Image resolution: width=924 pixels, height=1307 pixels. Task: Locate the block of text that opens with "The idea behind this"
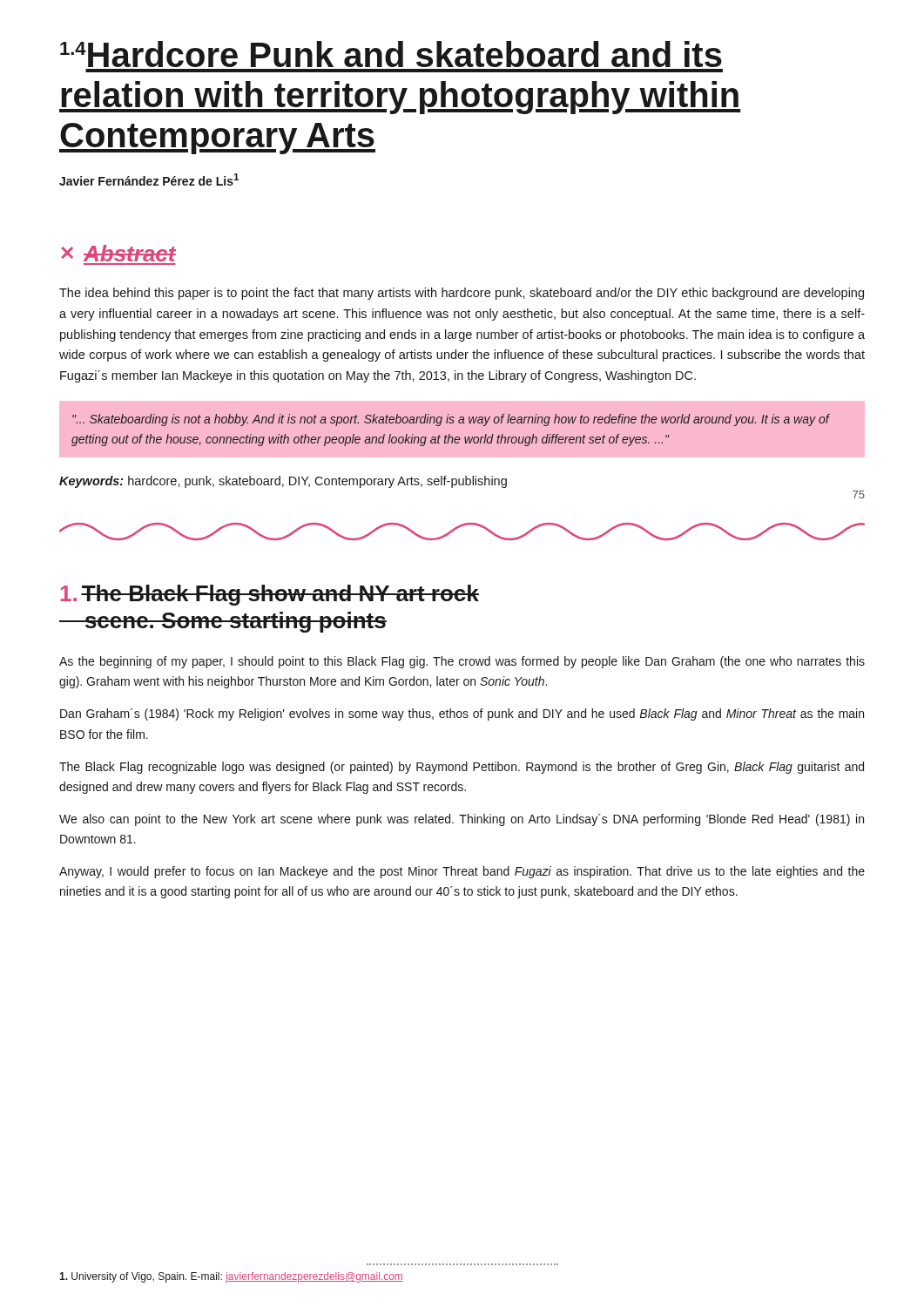462,334
